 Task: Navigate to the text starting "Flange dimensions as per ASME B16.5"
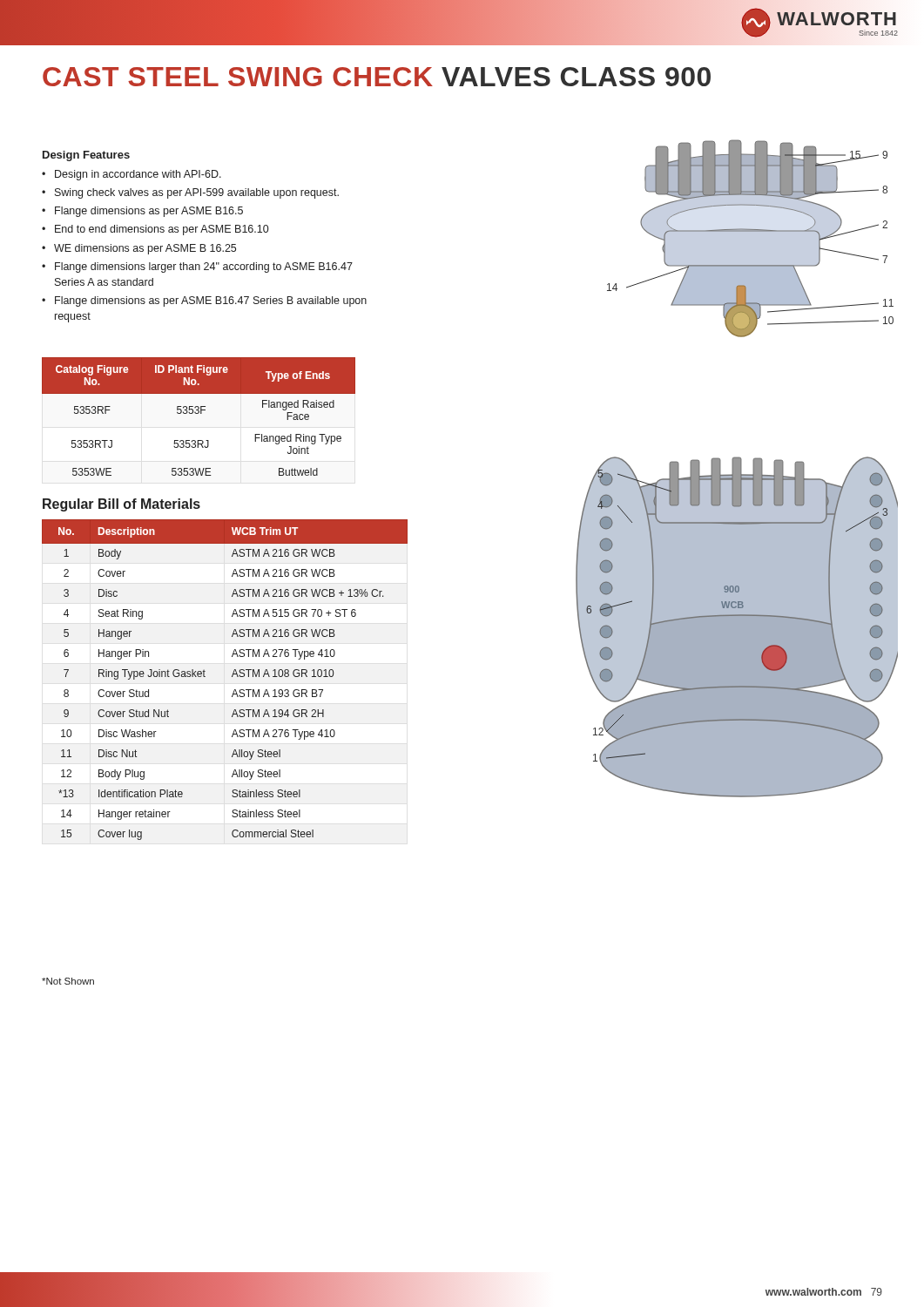(x=149, y=211)
